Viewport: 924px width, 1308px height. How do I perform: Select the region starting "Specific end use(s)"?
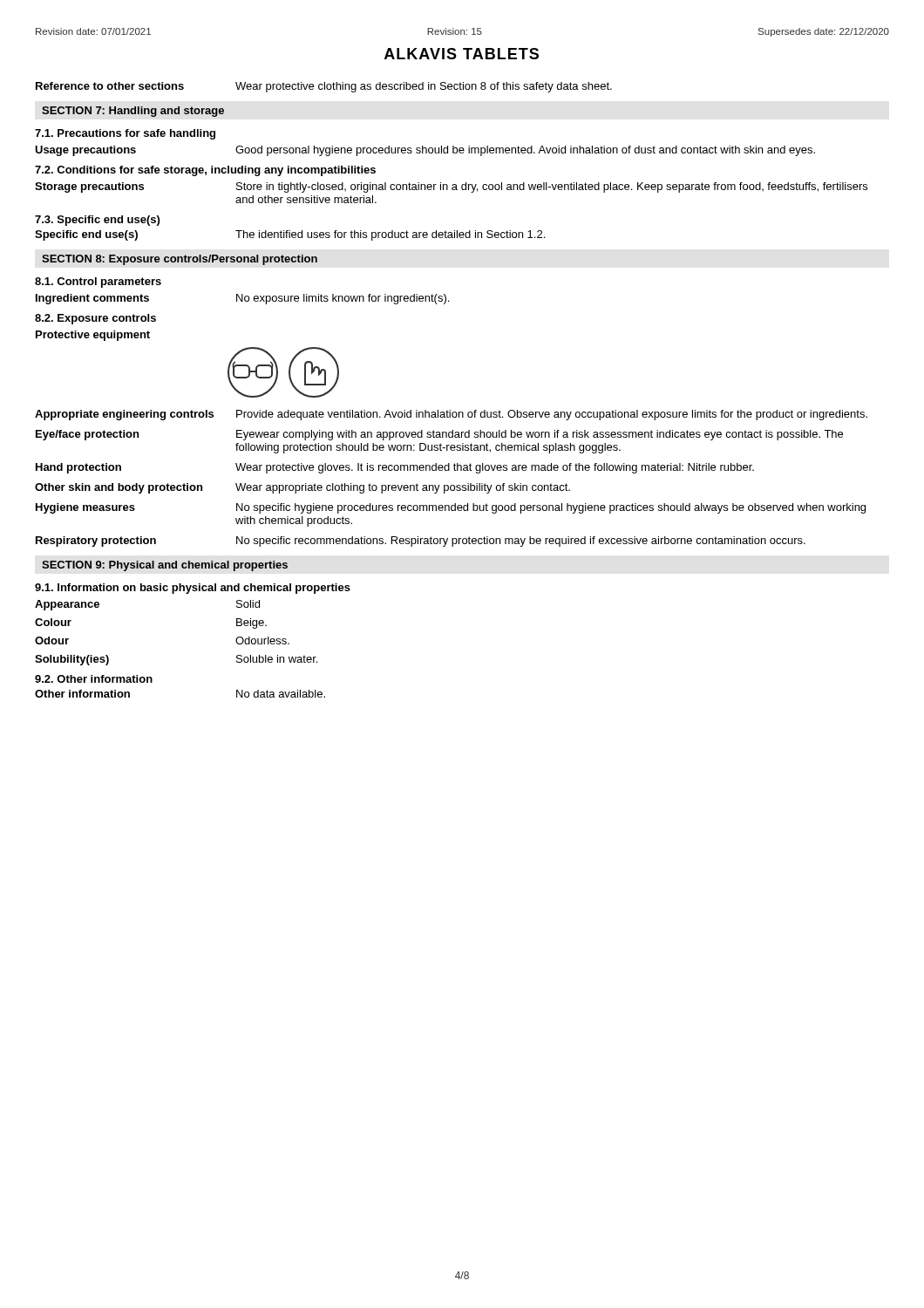click(462, 234)
